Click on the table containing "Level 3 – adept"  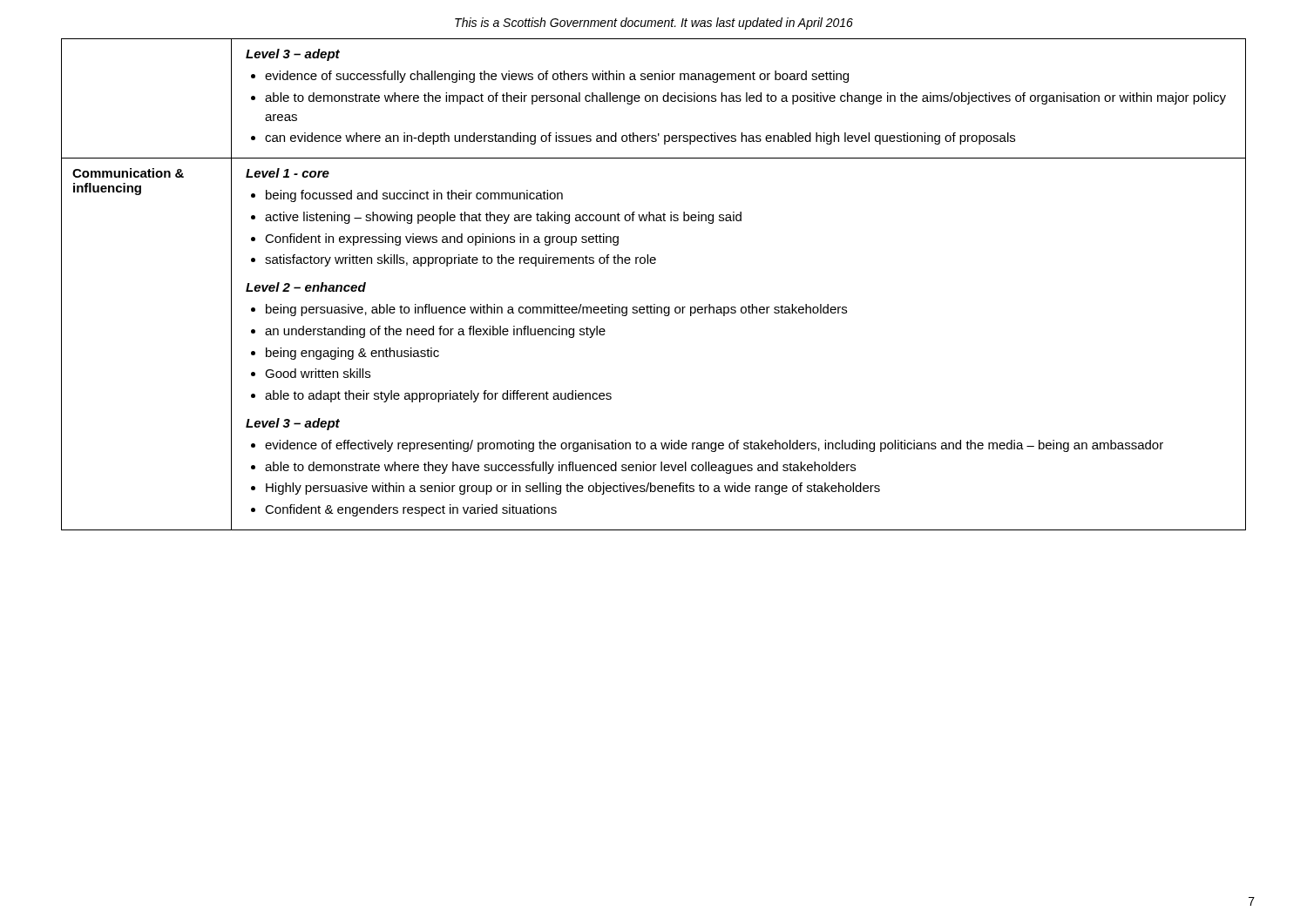pos(654,284)
